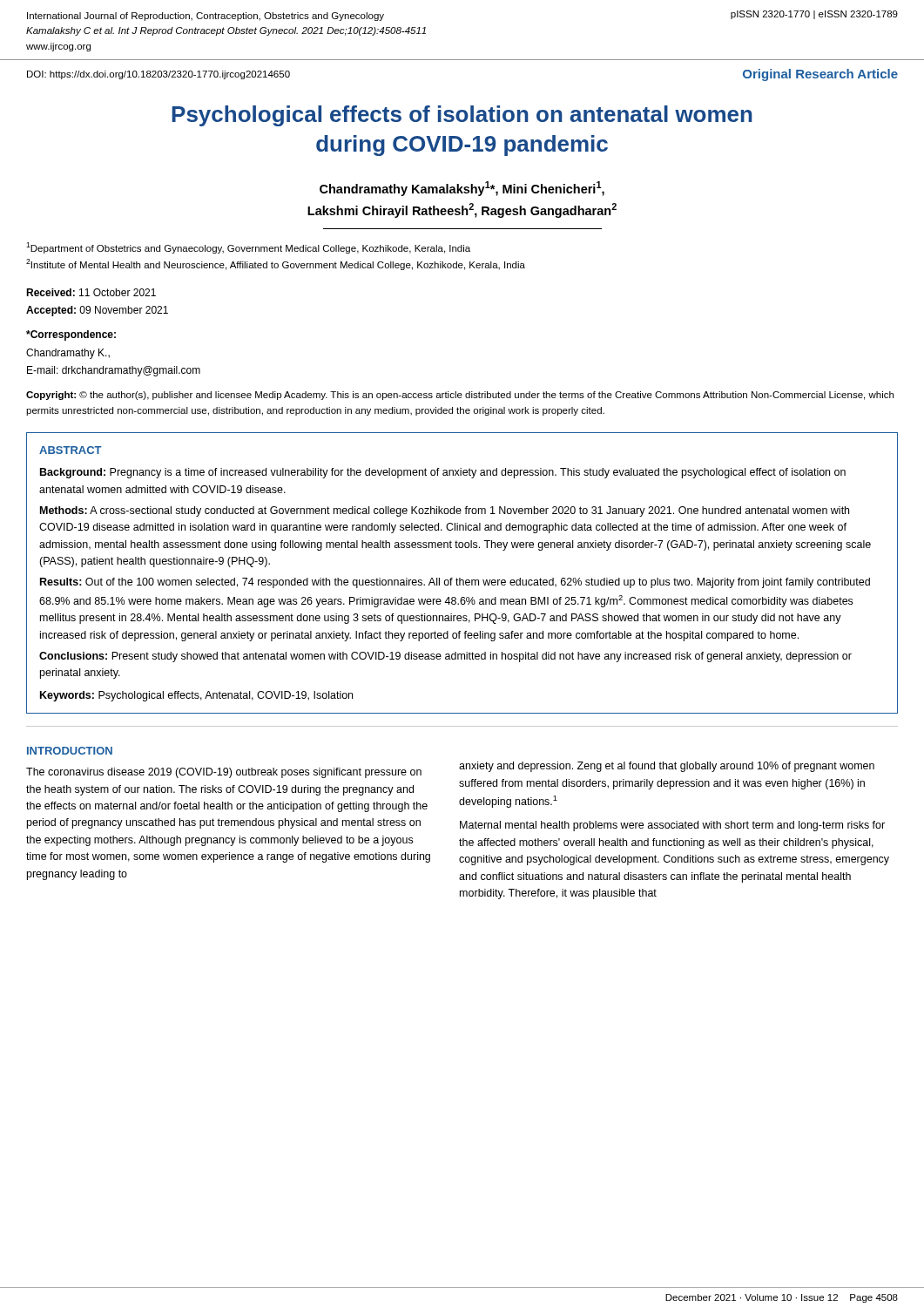This screenshot has width=924, height=1307.
Task: Click on the text block that says "The coronavirus disease 2019 (COVID-19) outbreak"
Action: tap(229, 823)
